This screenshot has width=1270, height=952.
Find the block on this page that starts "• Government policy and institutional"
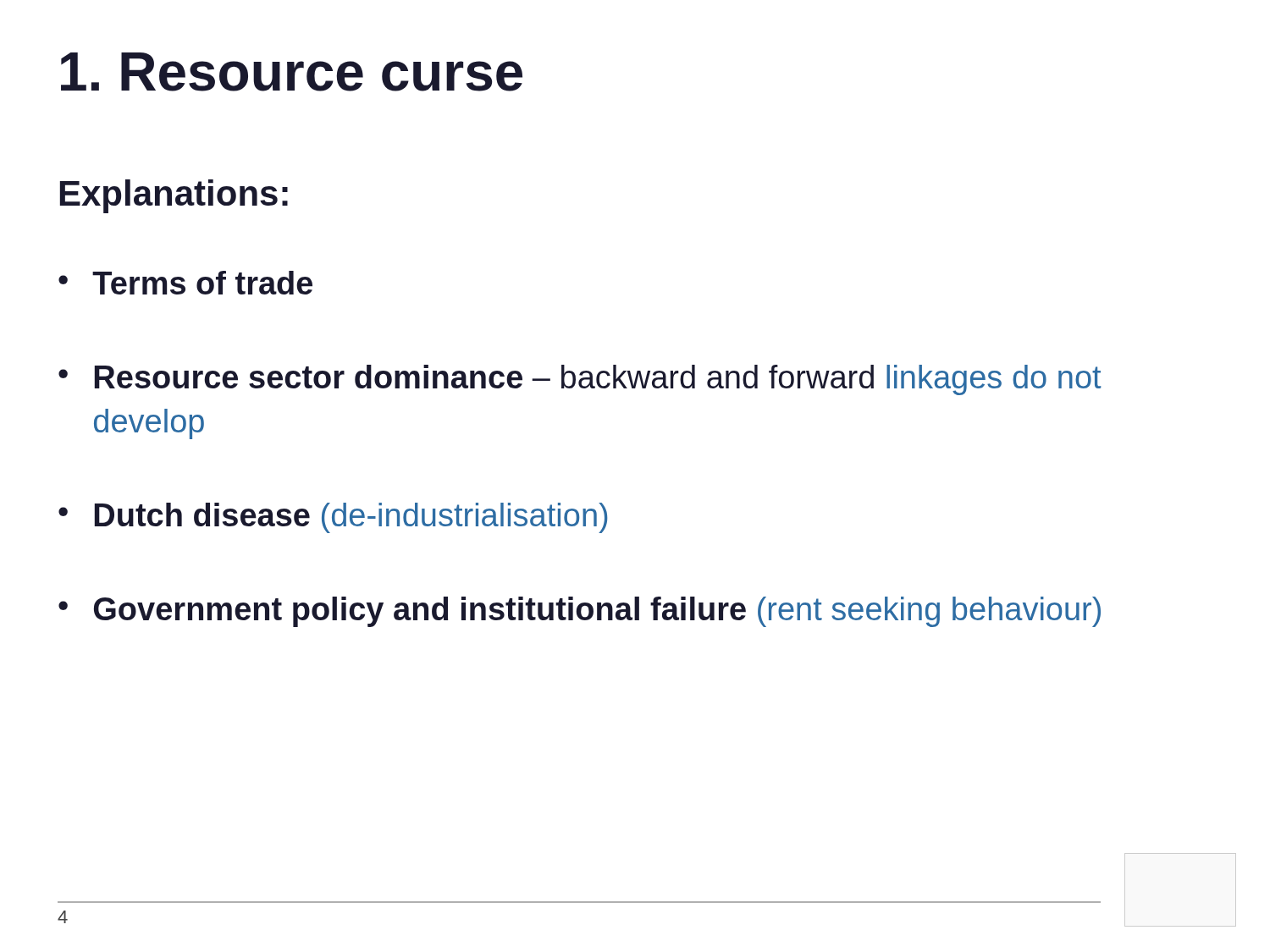pos(580,610)
